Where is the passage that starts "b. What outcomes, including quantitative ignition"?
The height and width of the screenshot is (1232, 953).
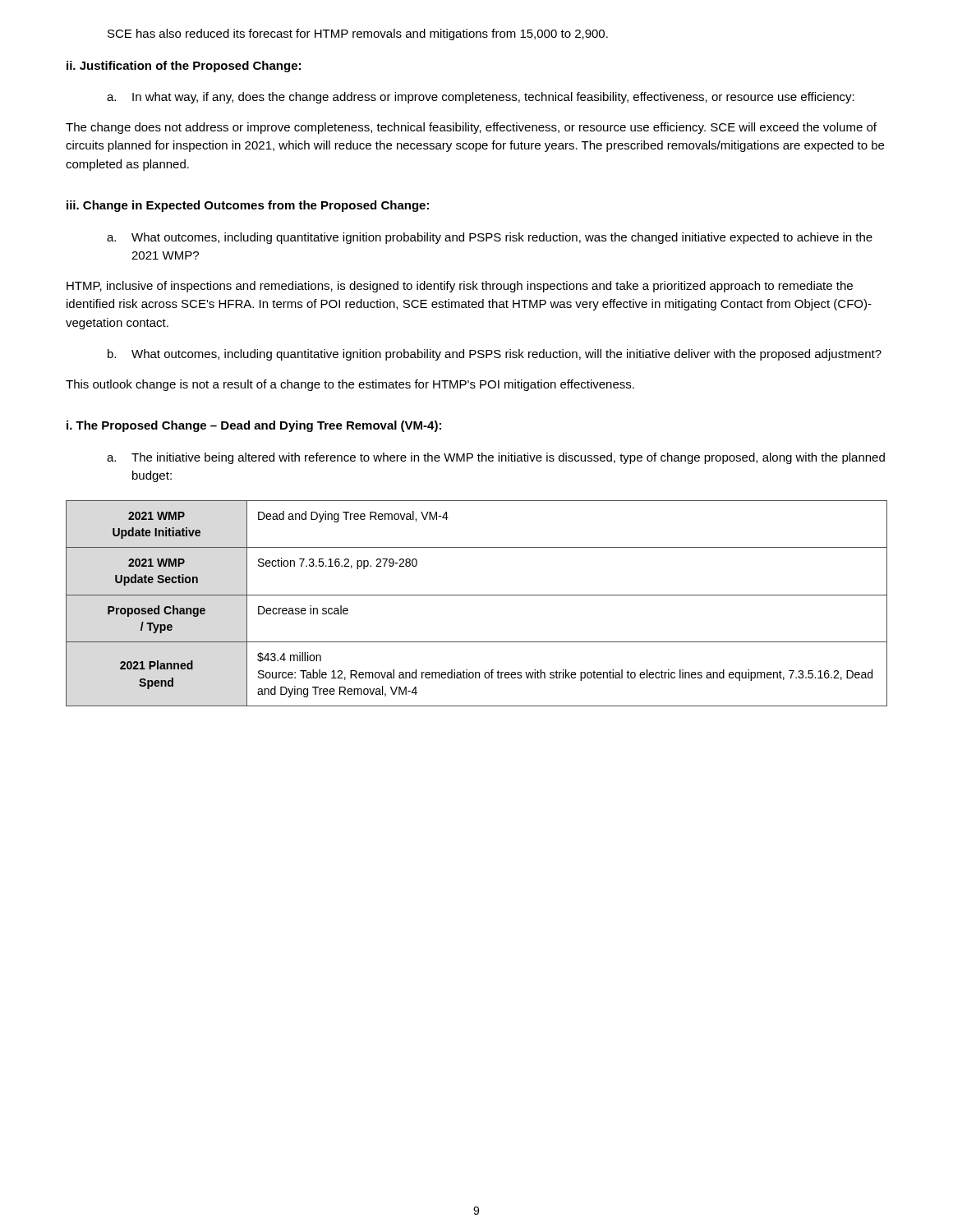pos(497,354)
